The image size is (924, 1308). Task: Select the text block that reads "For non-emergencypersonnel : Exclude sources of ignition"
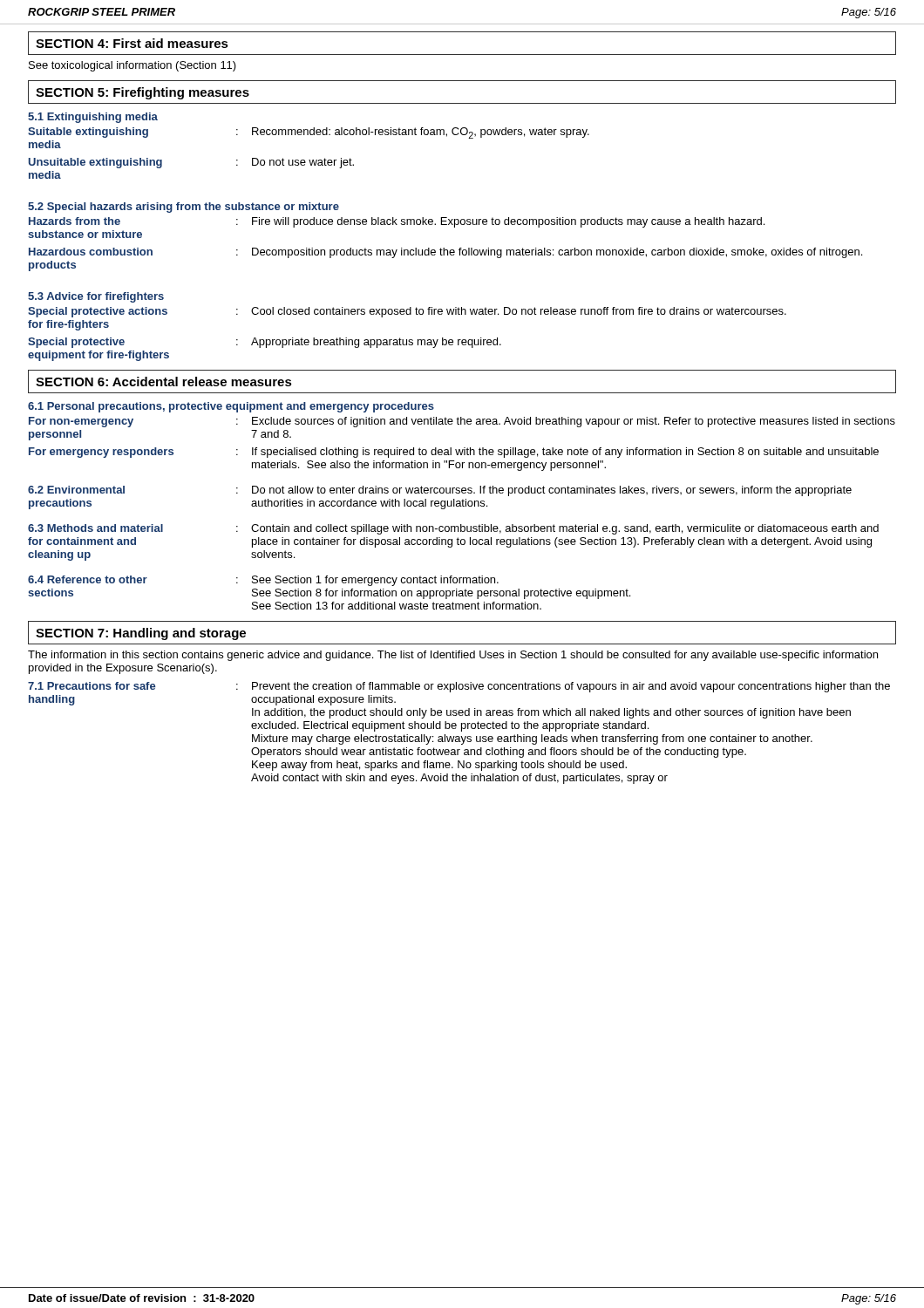point(462,427)
